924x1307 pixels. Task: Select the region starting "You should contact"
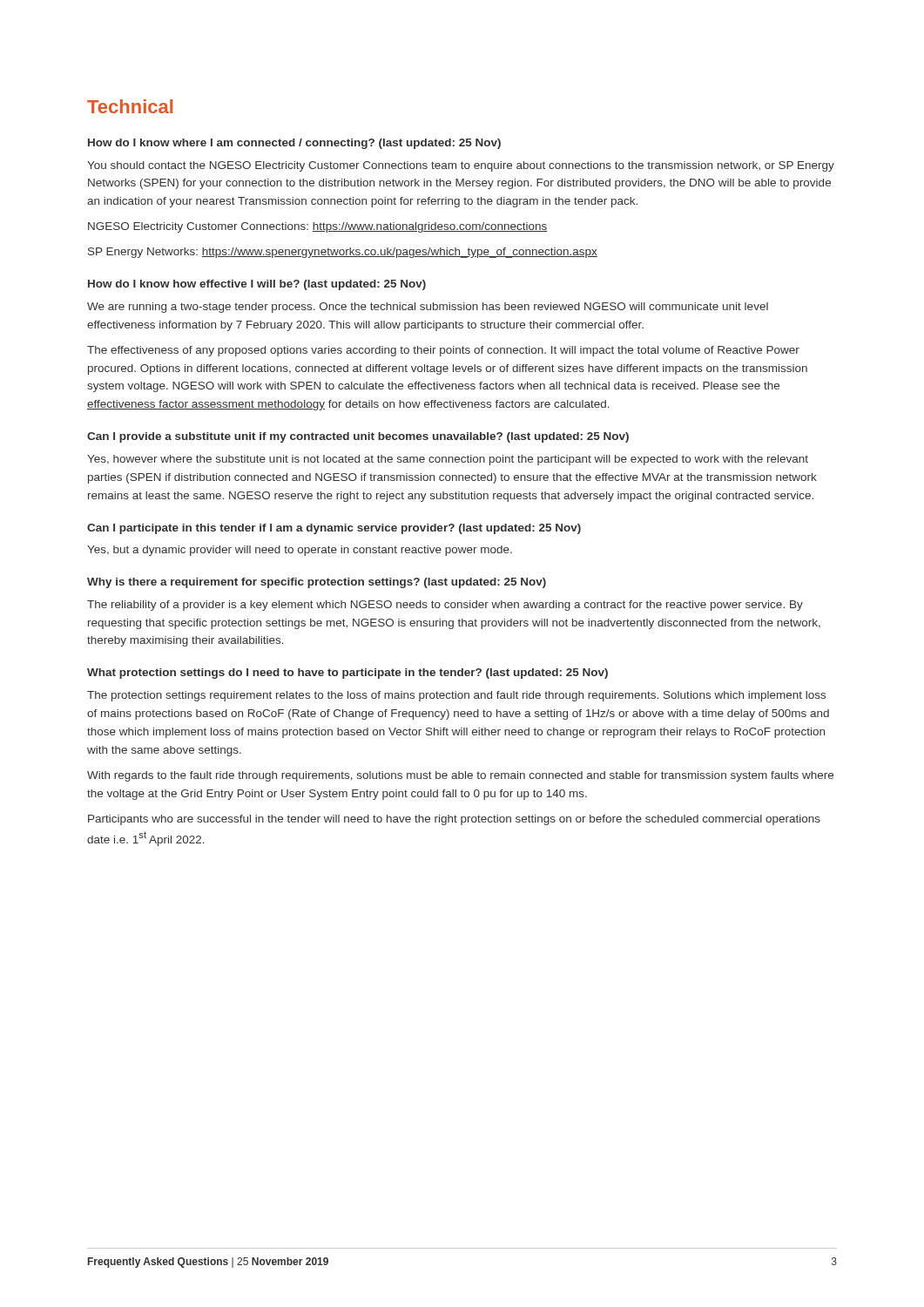click(x=461, y=183)
